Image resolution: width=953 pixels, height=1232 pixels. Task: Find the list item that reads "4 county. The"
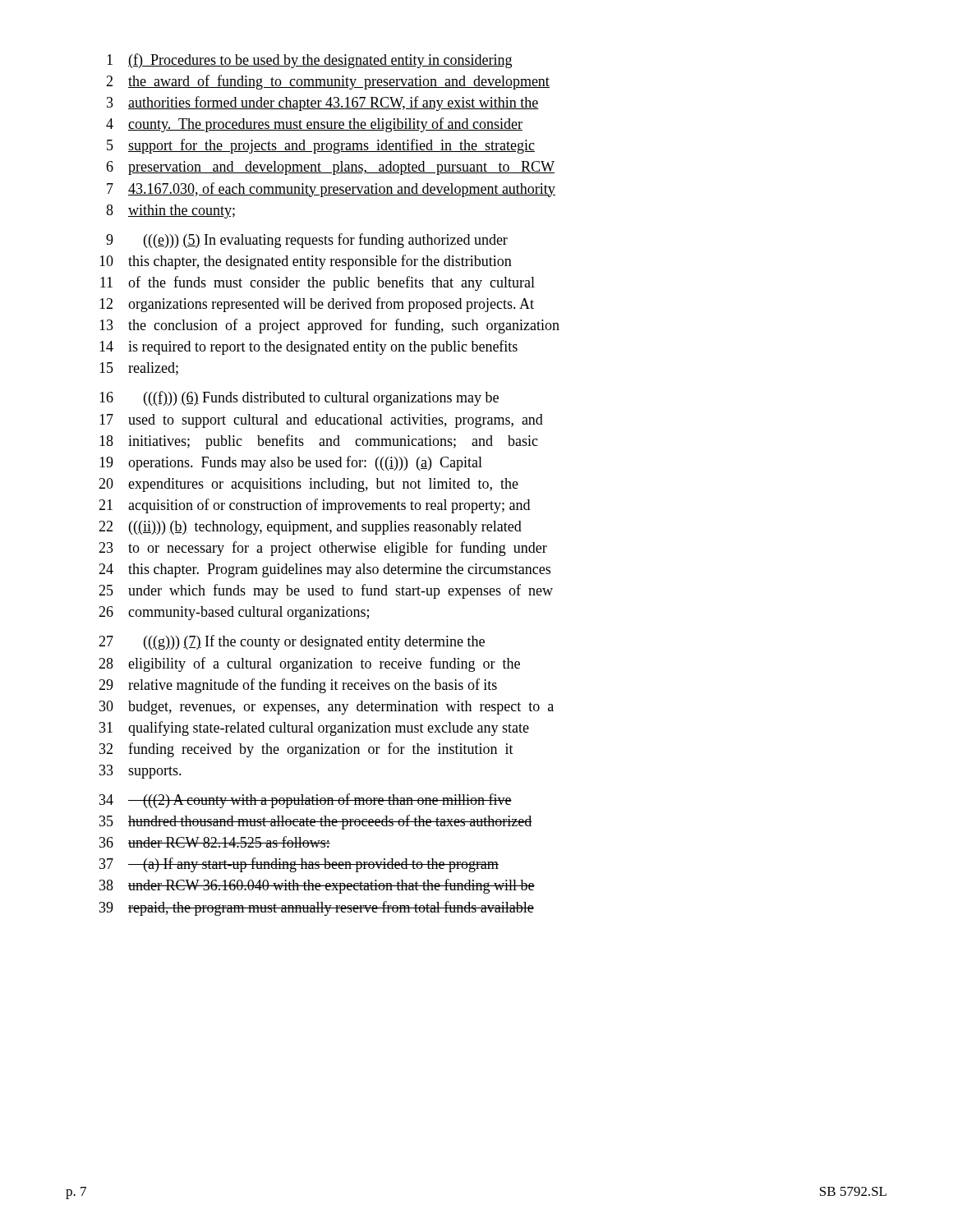point(476,124)
